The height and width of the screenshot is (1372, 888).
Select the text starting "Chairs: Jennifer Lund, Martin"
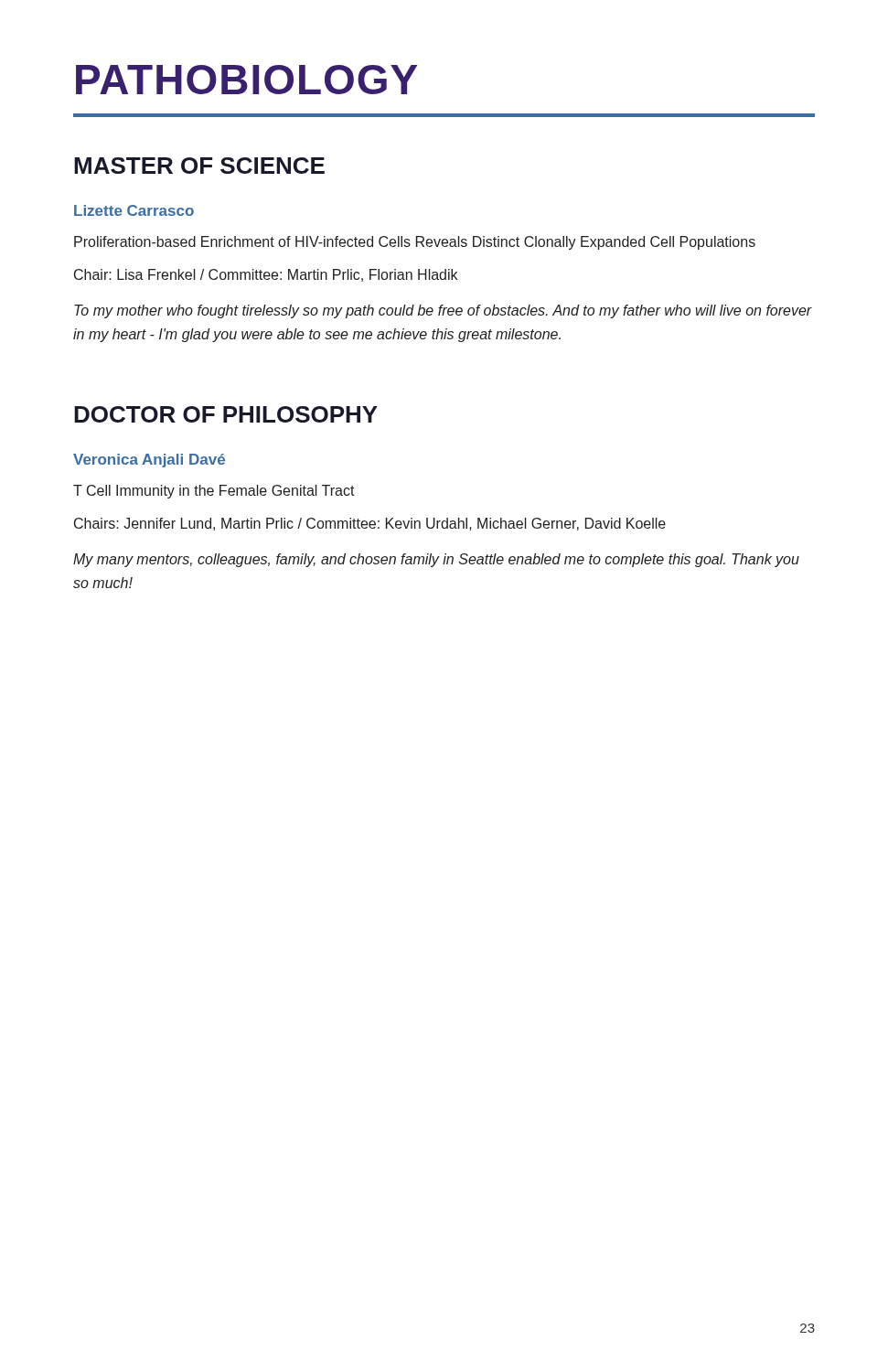[x=444, y=524]
